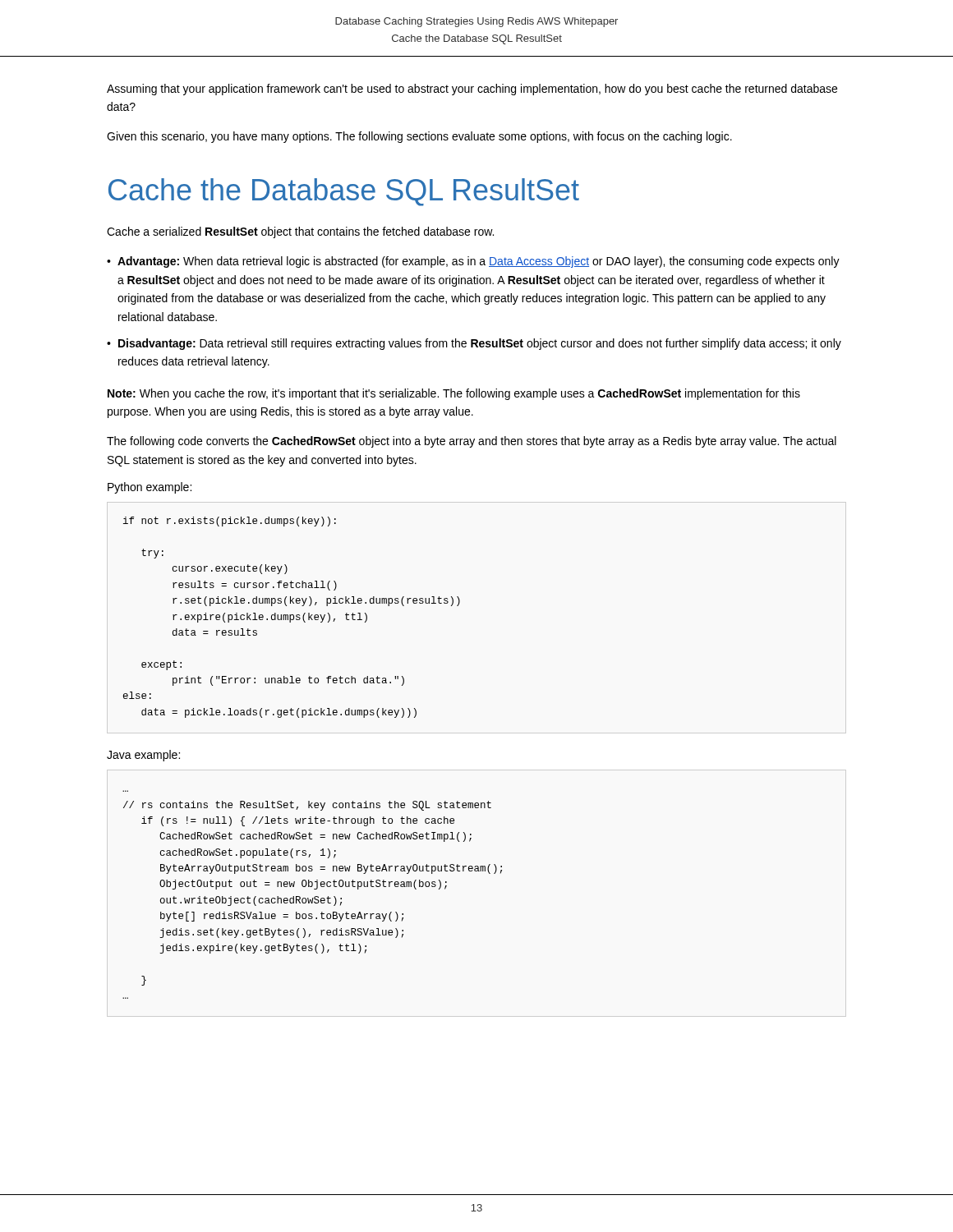Select the text block containing "if not r.exists(pickle.dumps(key)): try:"
Screen dimensions: 1232x953
pos(230,522)
